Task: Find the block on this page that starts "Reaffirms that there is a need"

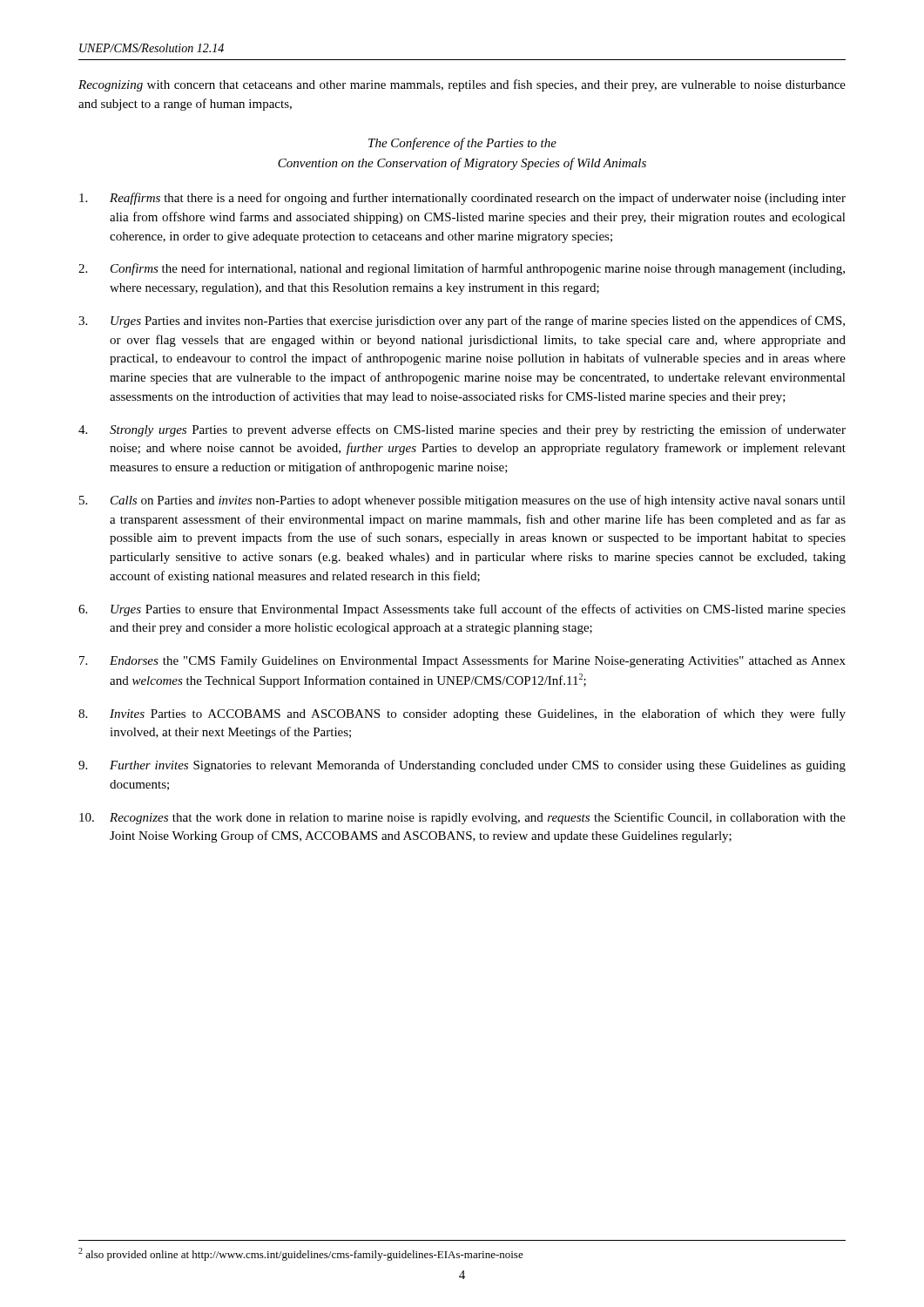Action: [x=462, y=218]
